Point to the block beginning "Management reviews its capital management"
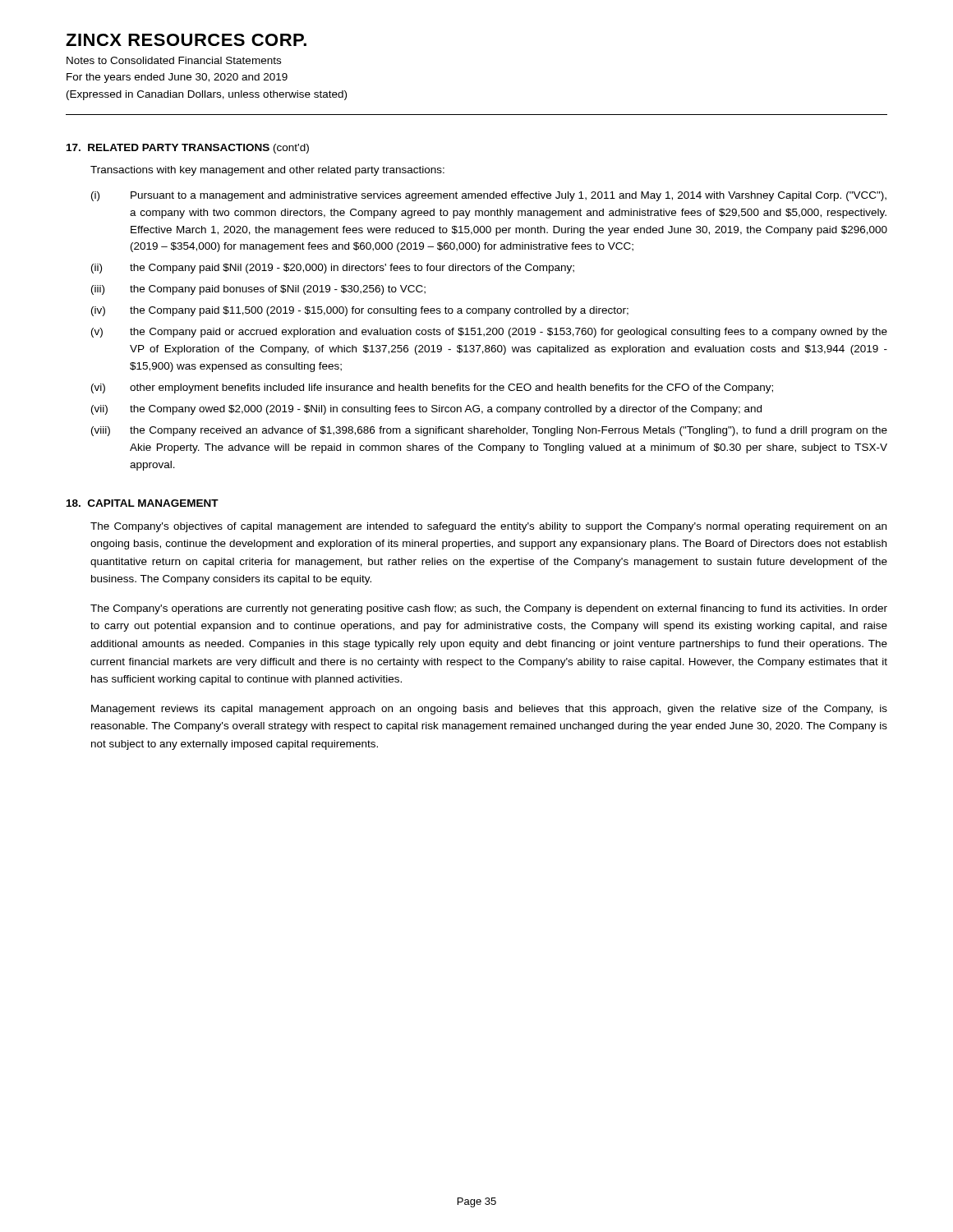 pyautogui.click(x=489, y=726)
